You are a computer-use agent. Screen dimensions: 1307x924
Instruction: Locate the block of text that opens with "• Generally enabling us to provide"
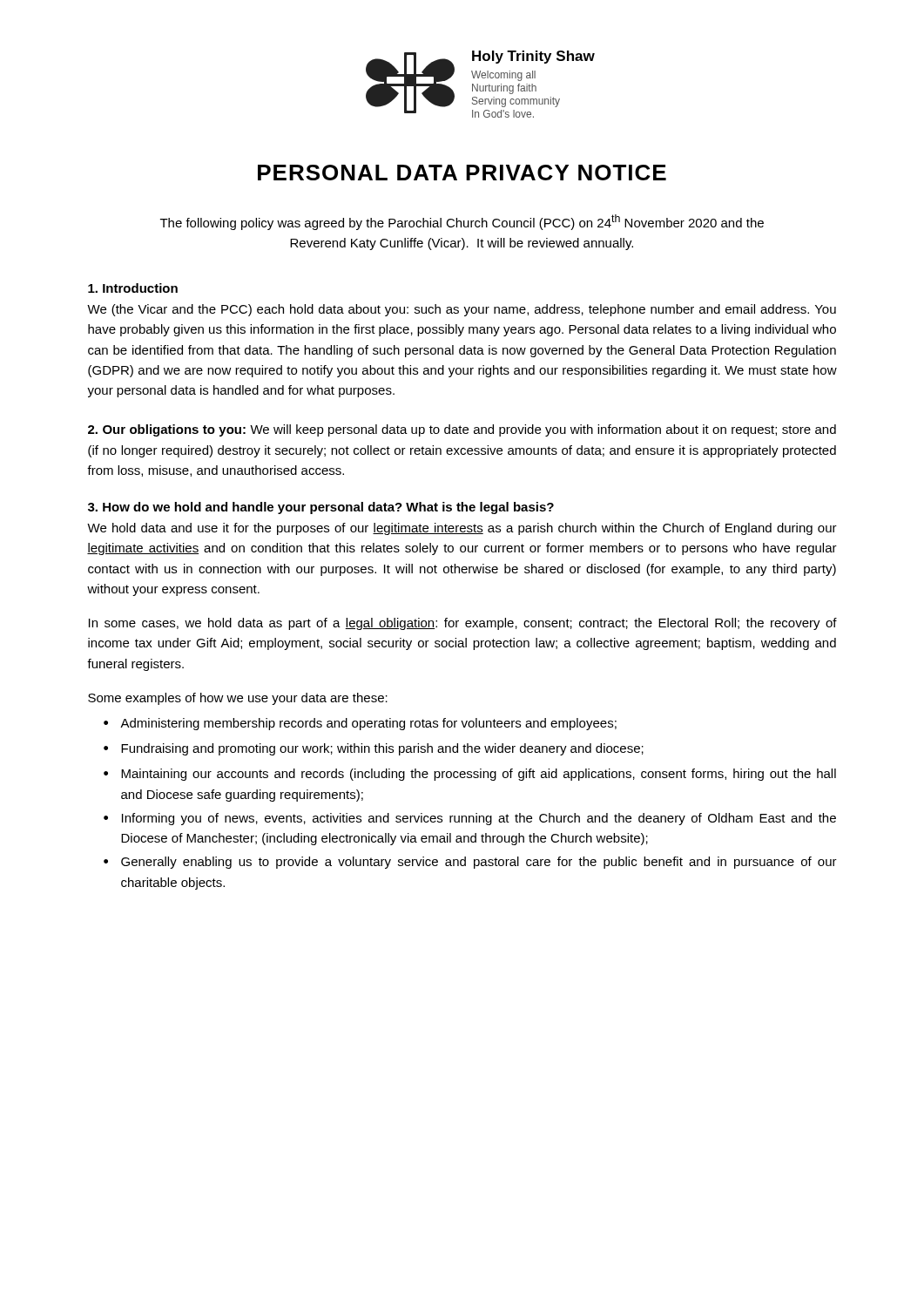tap(470, 872)
